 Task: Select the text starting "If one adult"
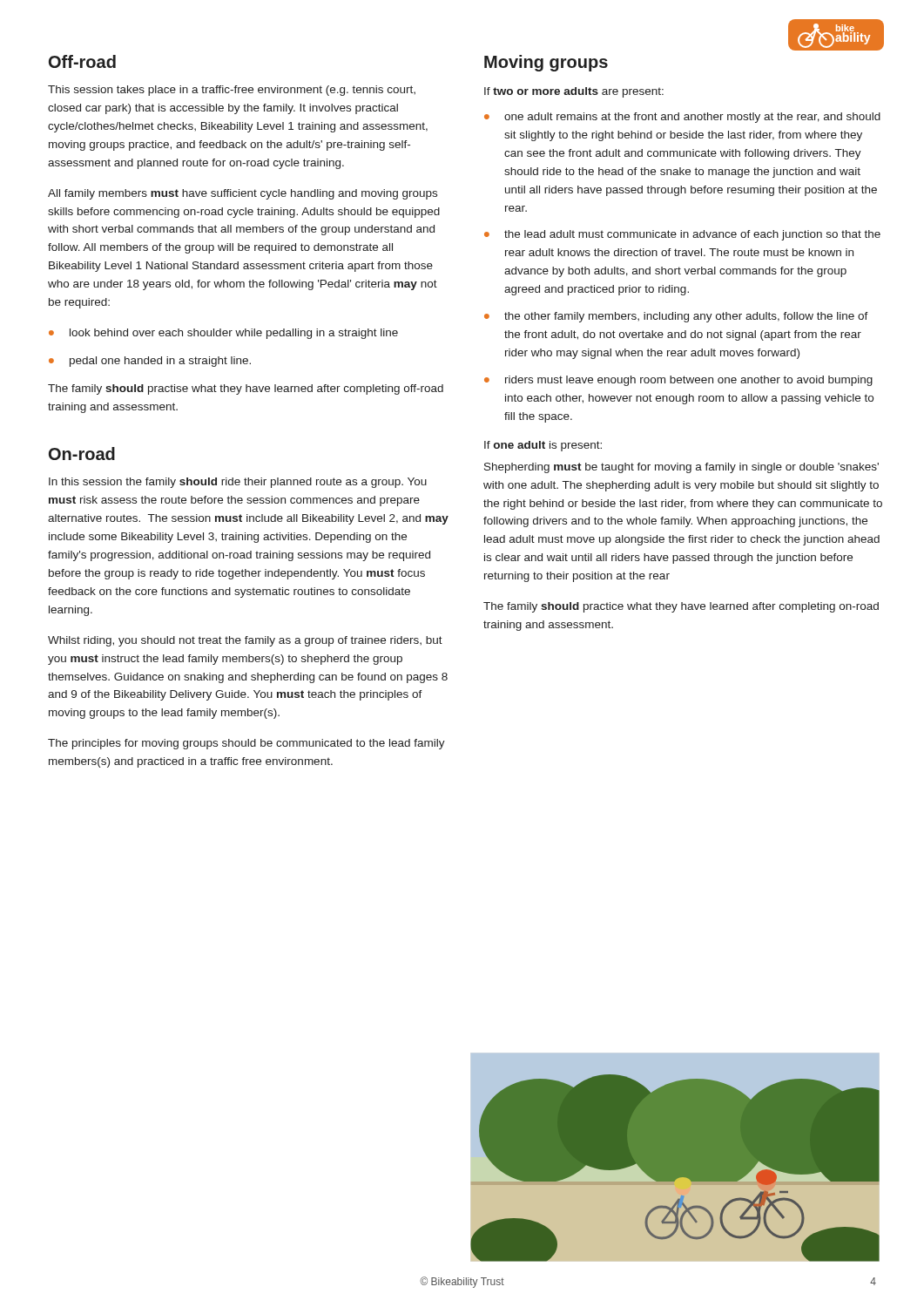click(x=543, y=445)
